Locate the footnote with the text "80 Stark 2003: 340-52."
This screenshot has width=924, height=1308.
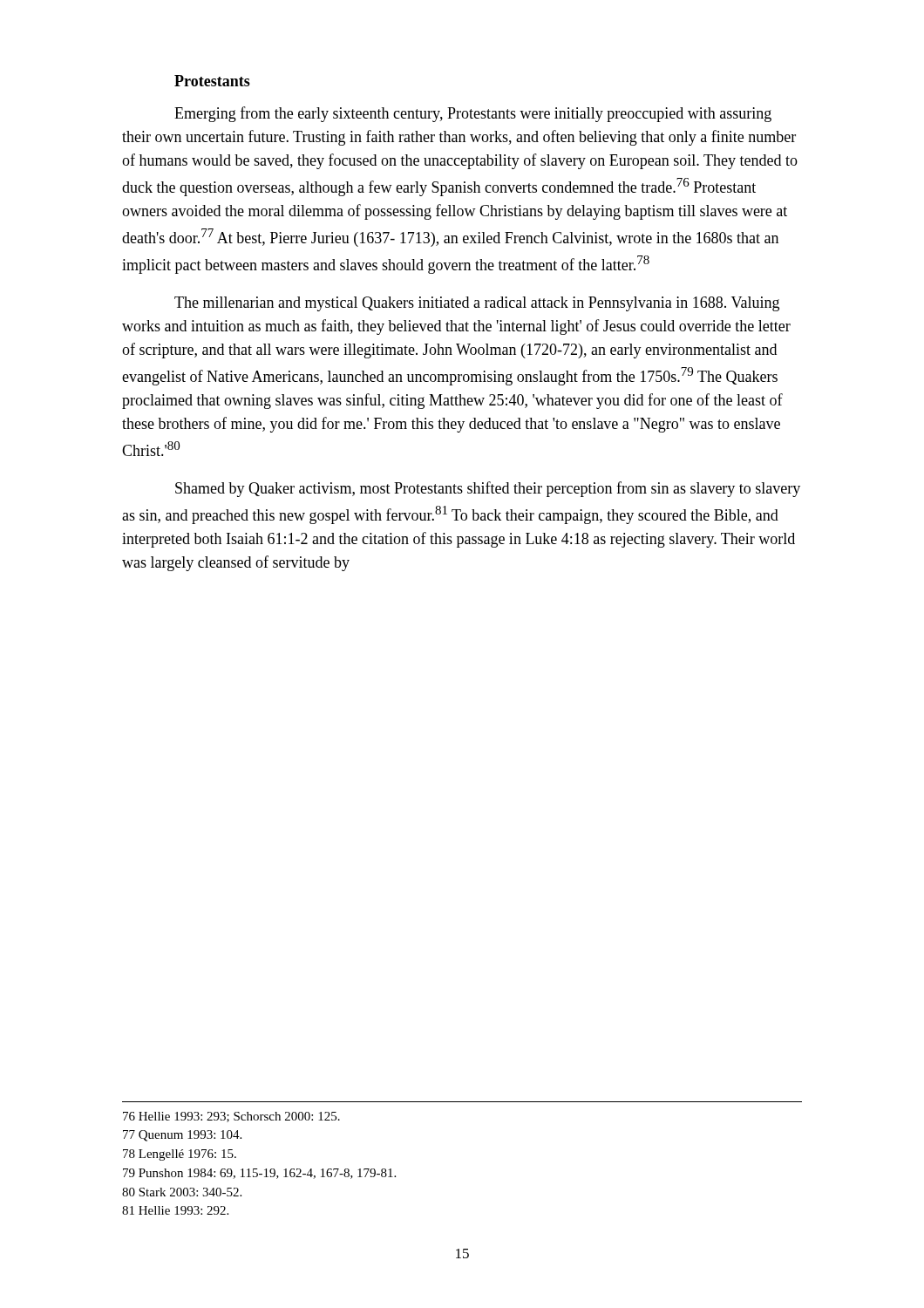(x=182, y=1192)
